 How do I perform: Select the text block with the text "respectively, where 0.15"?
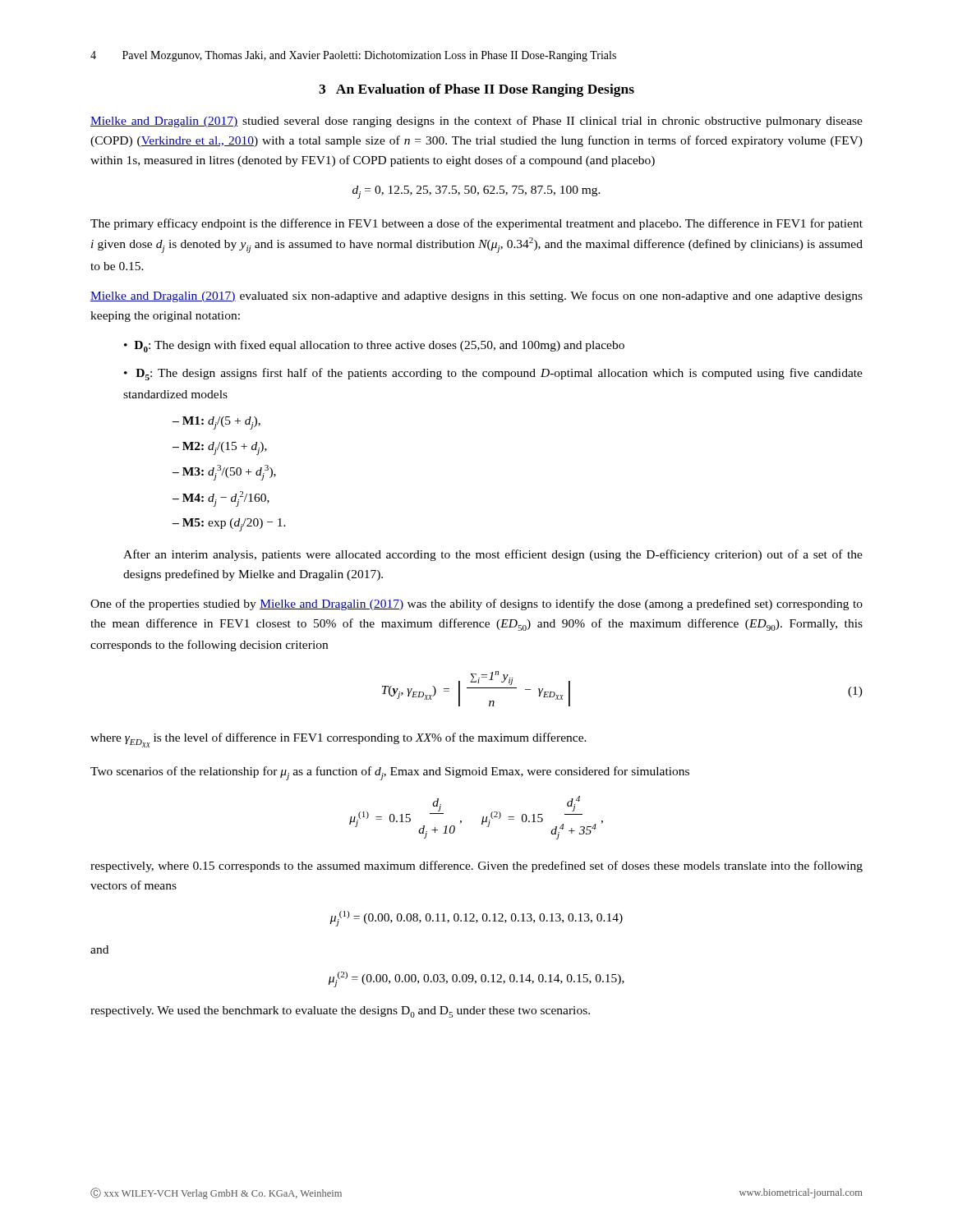click(x=476, y=875)
